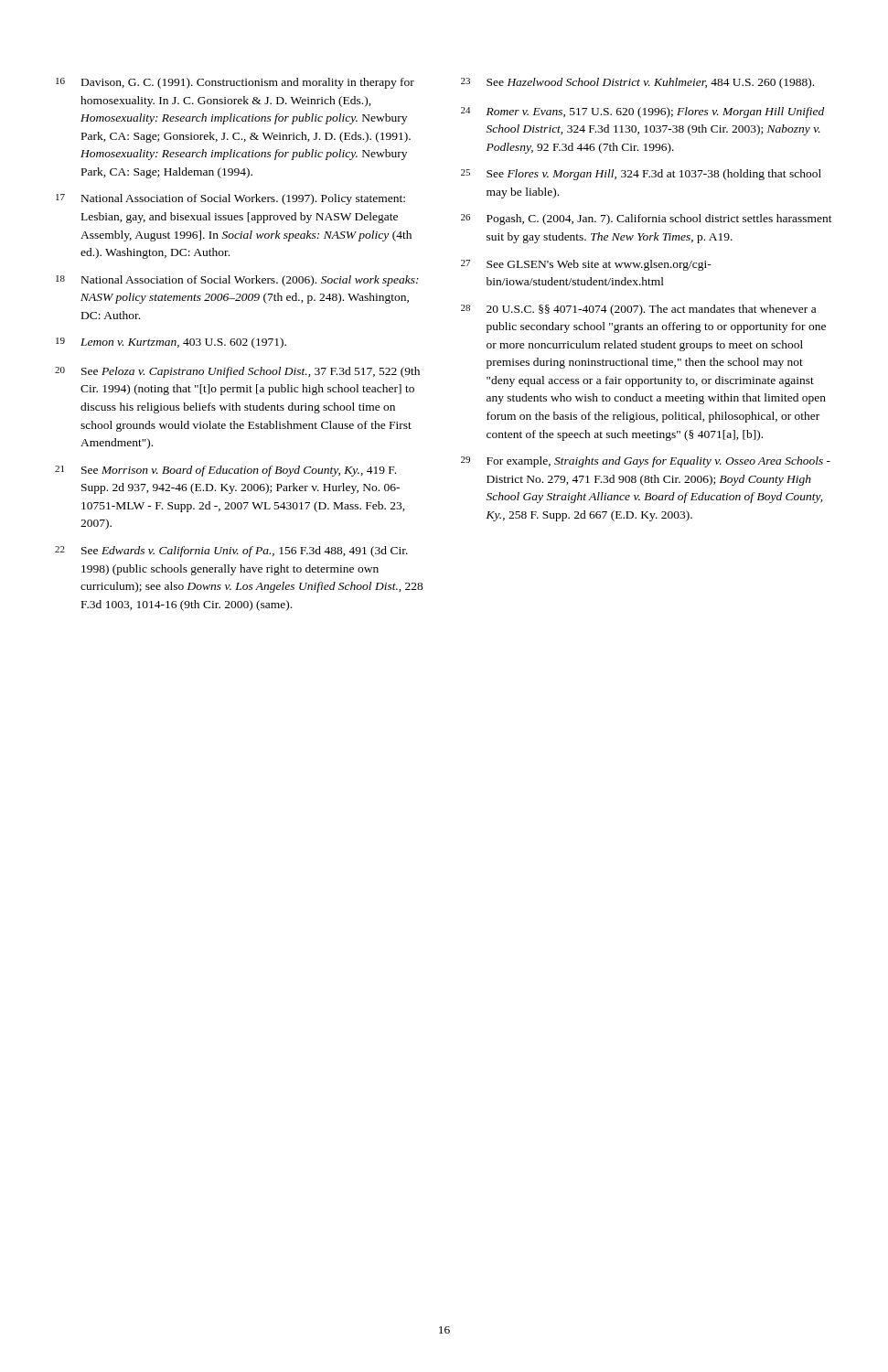Image resolution: width=888 pixels, height=1372 pixels.
Task: Locate the text starting "27 See GLSEN's Web site"
Action: [x=647, y=273]
